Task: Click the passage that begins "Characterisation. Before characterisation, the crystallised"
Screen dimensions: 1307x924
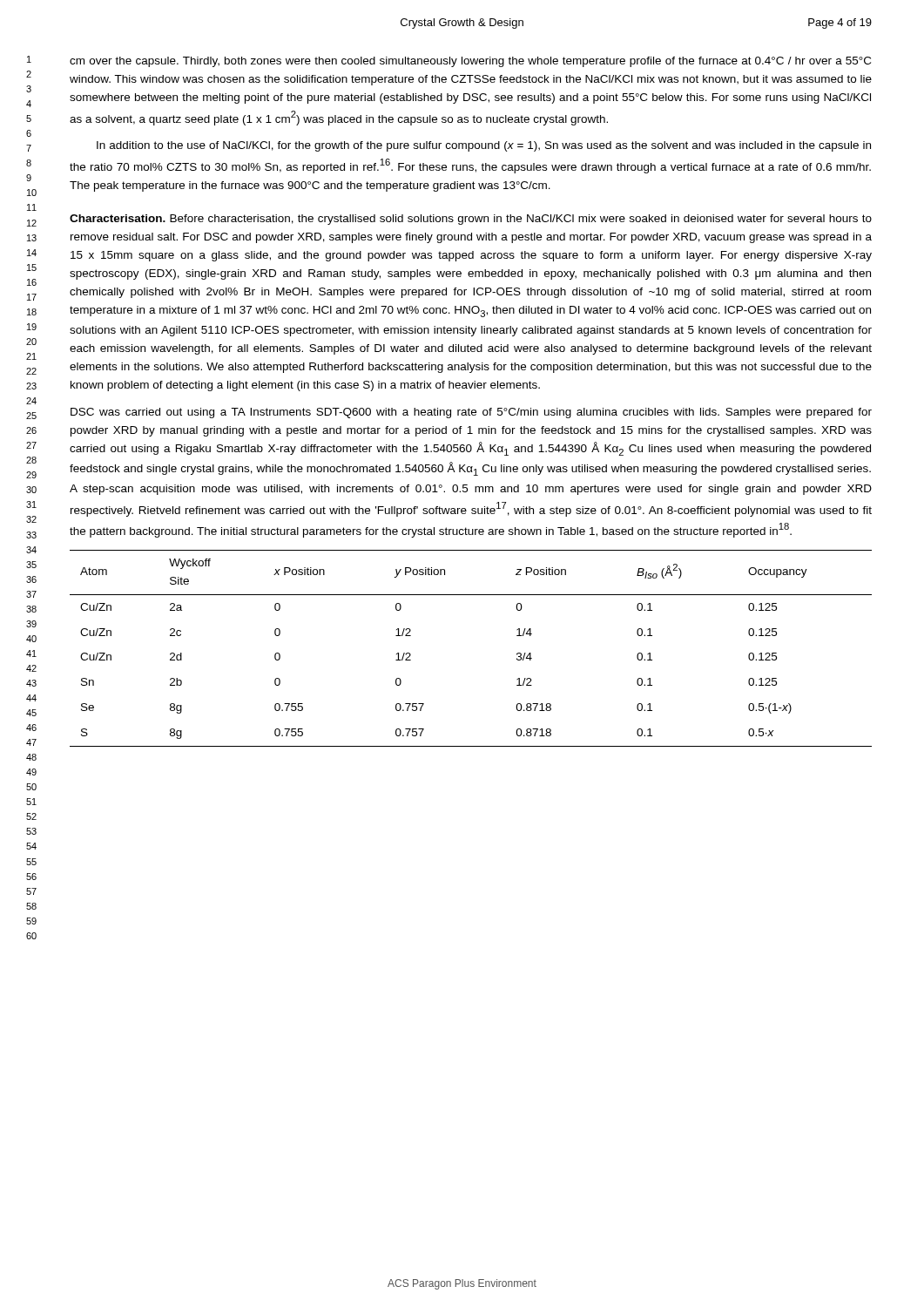Action: [x=471, y=302]
